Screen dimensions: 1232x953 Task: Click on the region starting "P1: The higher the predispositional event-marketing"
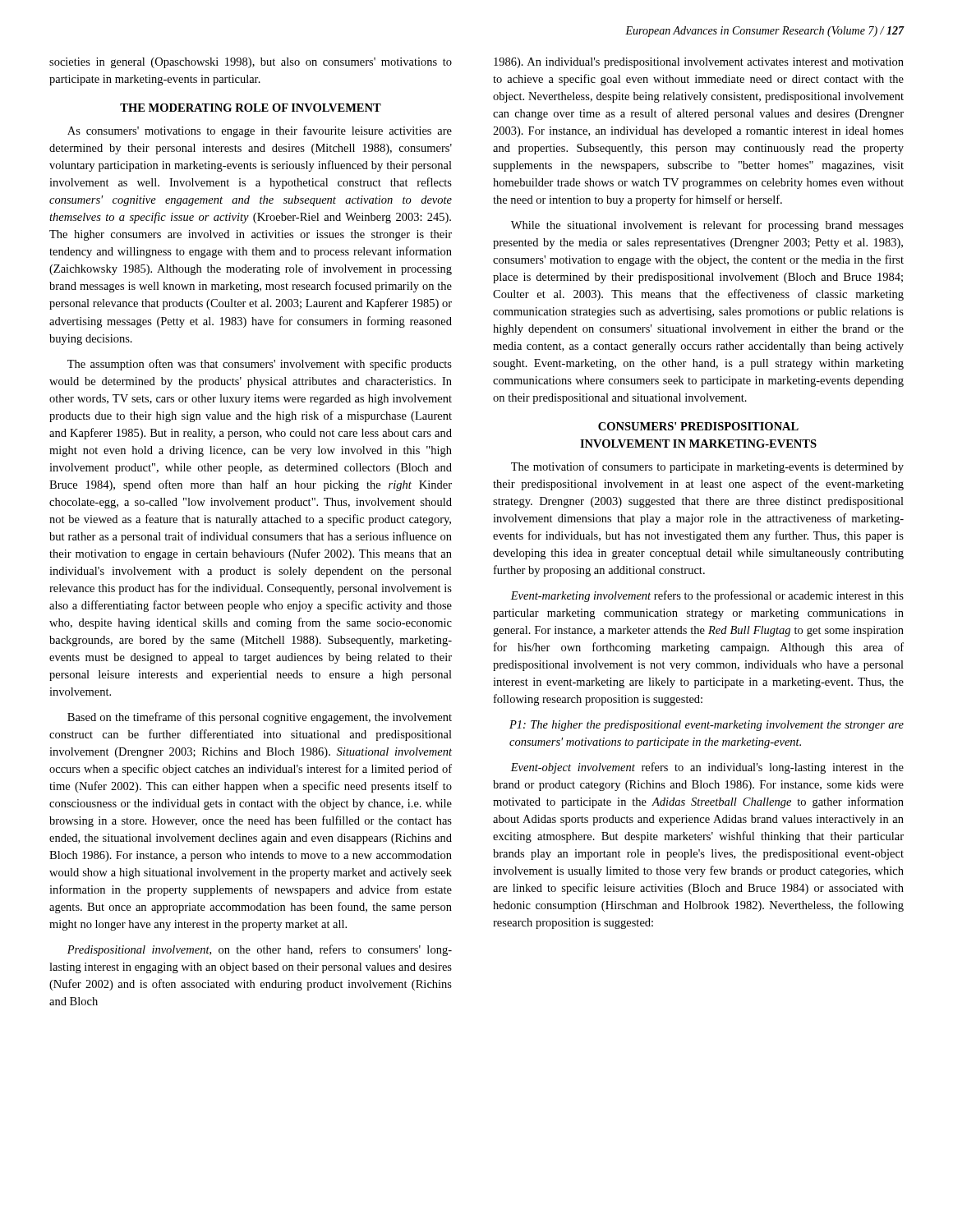point(707,733)
